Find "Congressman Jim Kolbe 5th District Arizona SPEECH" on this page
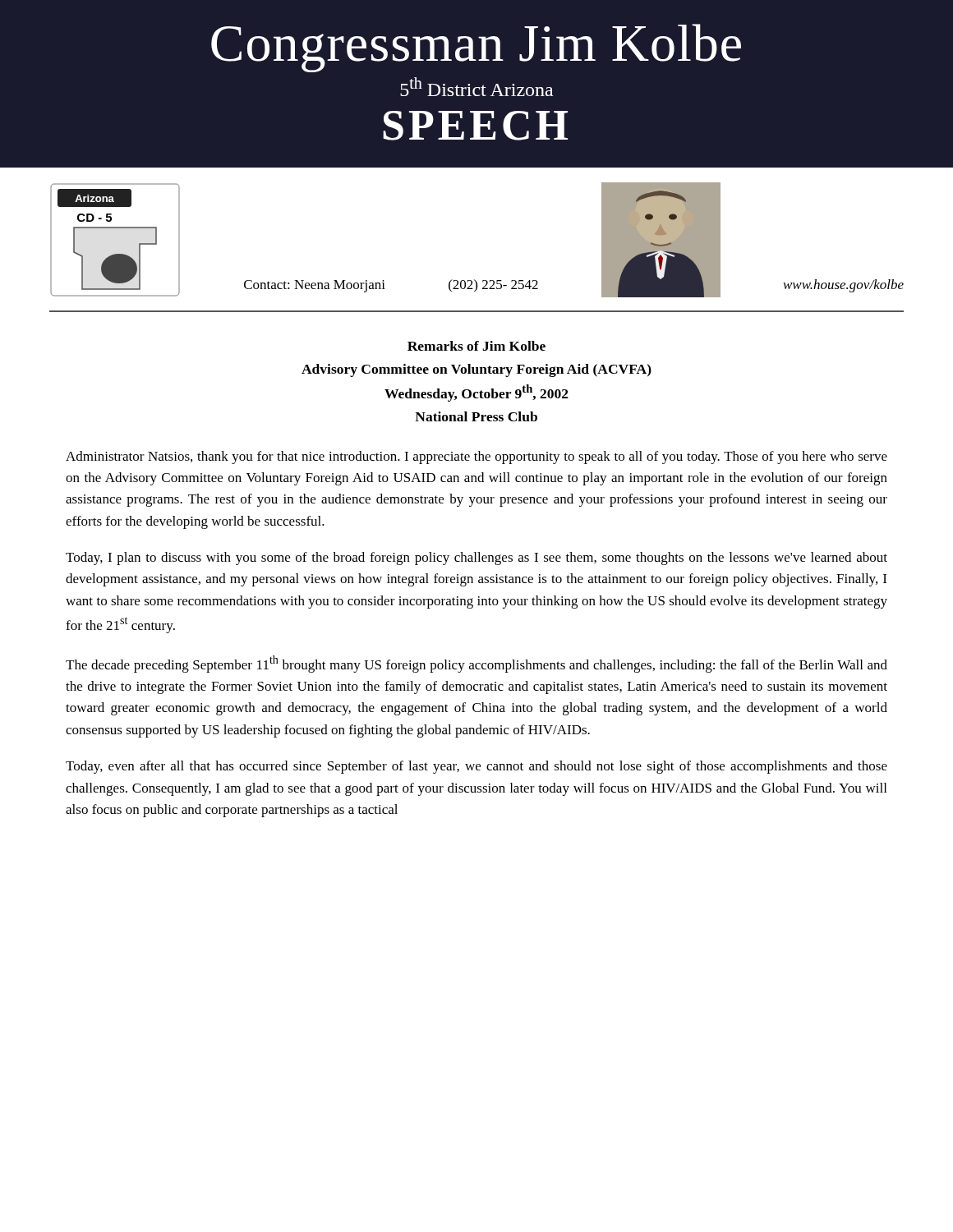953x1232 pixels. tap(476, 84)
